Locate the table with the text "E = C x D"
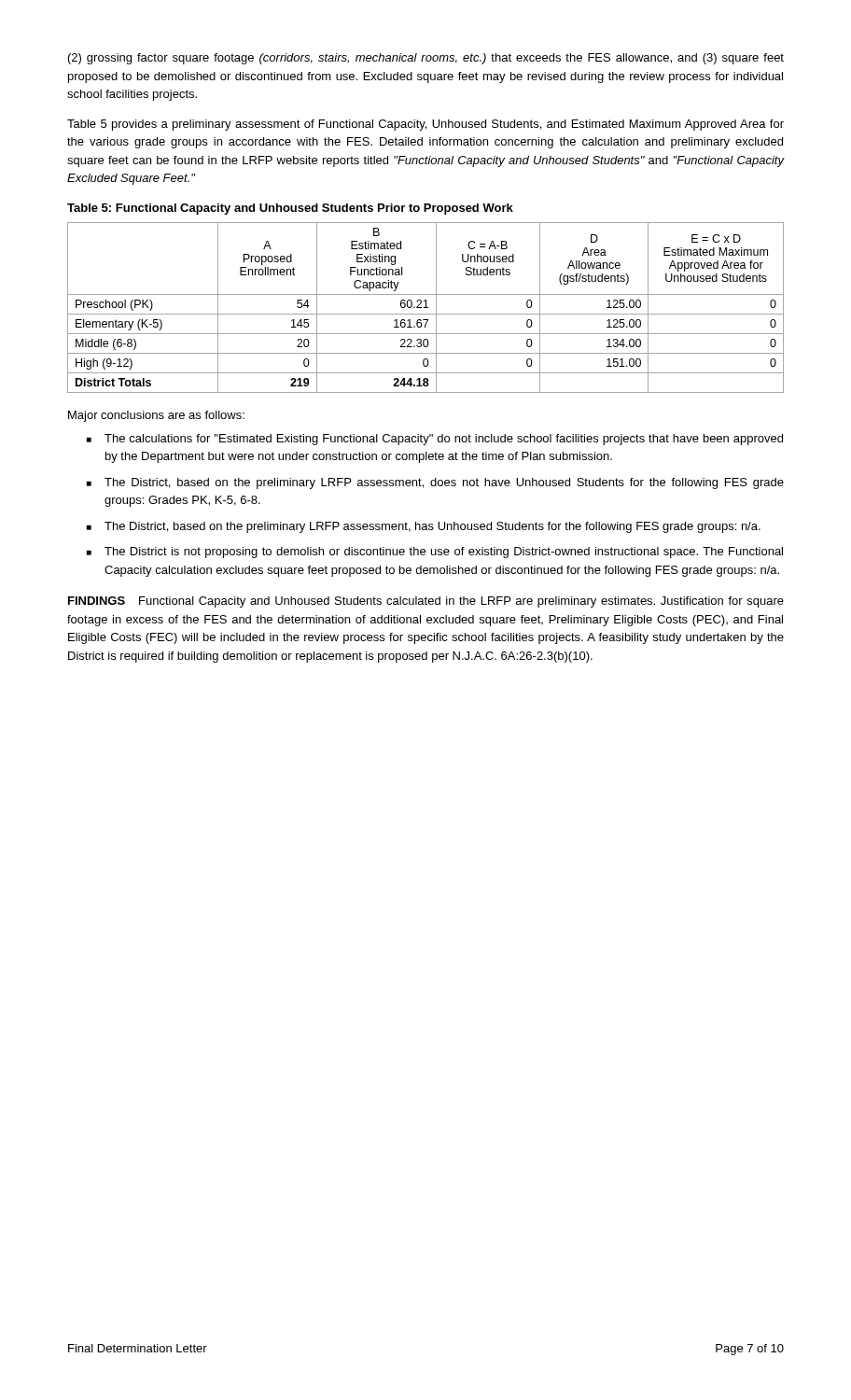This screenshot has height=1400, width=851. click(426, 307)
